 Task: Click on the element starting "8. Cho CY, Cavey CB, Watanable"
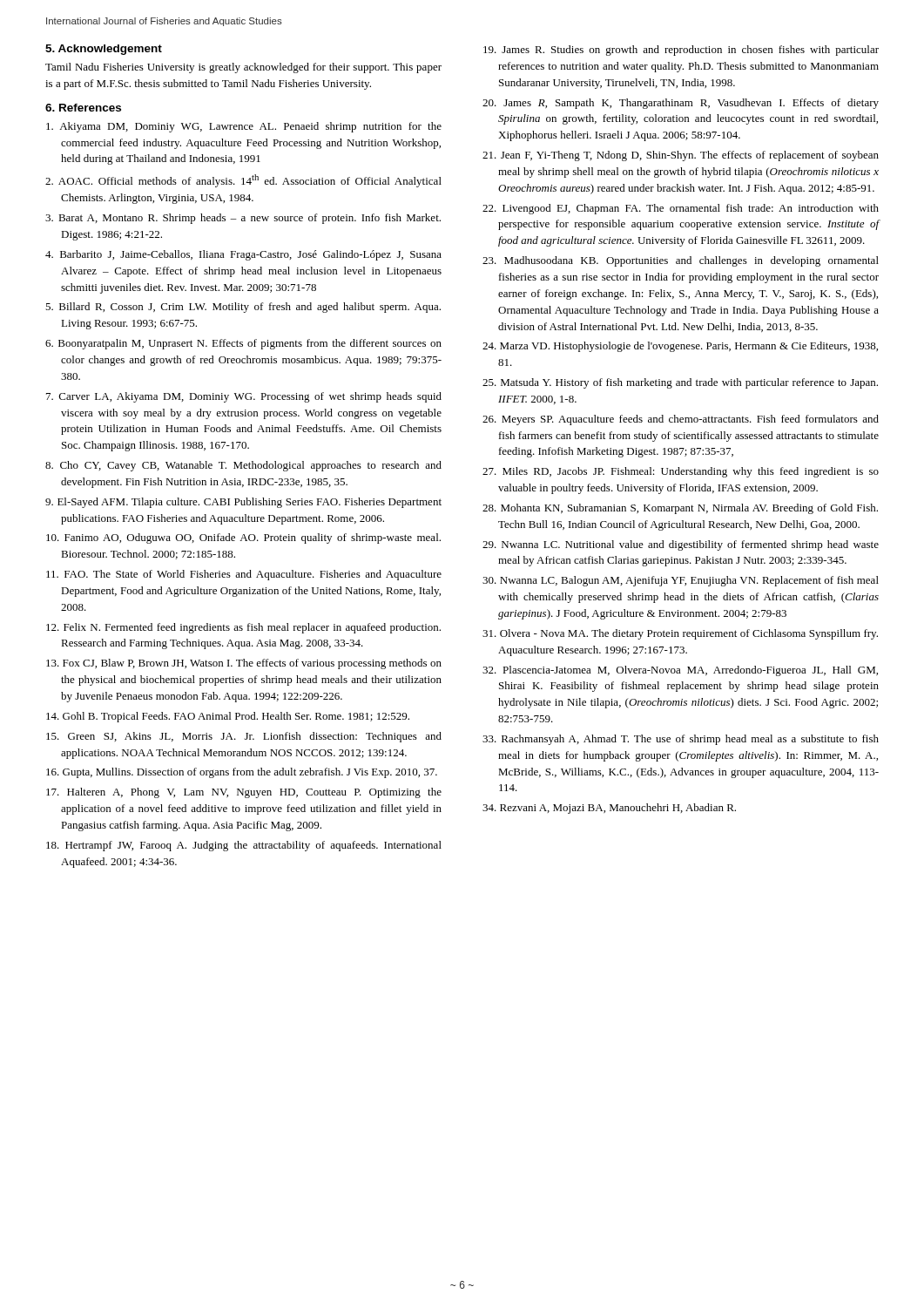(243, 473)
